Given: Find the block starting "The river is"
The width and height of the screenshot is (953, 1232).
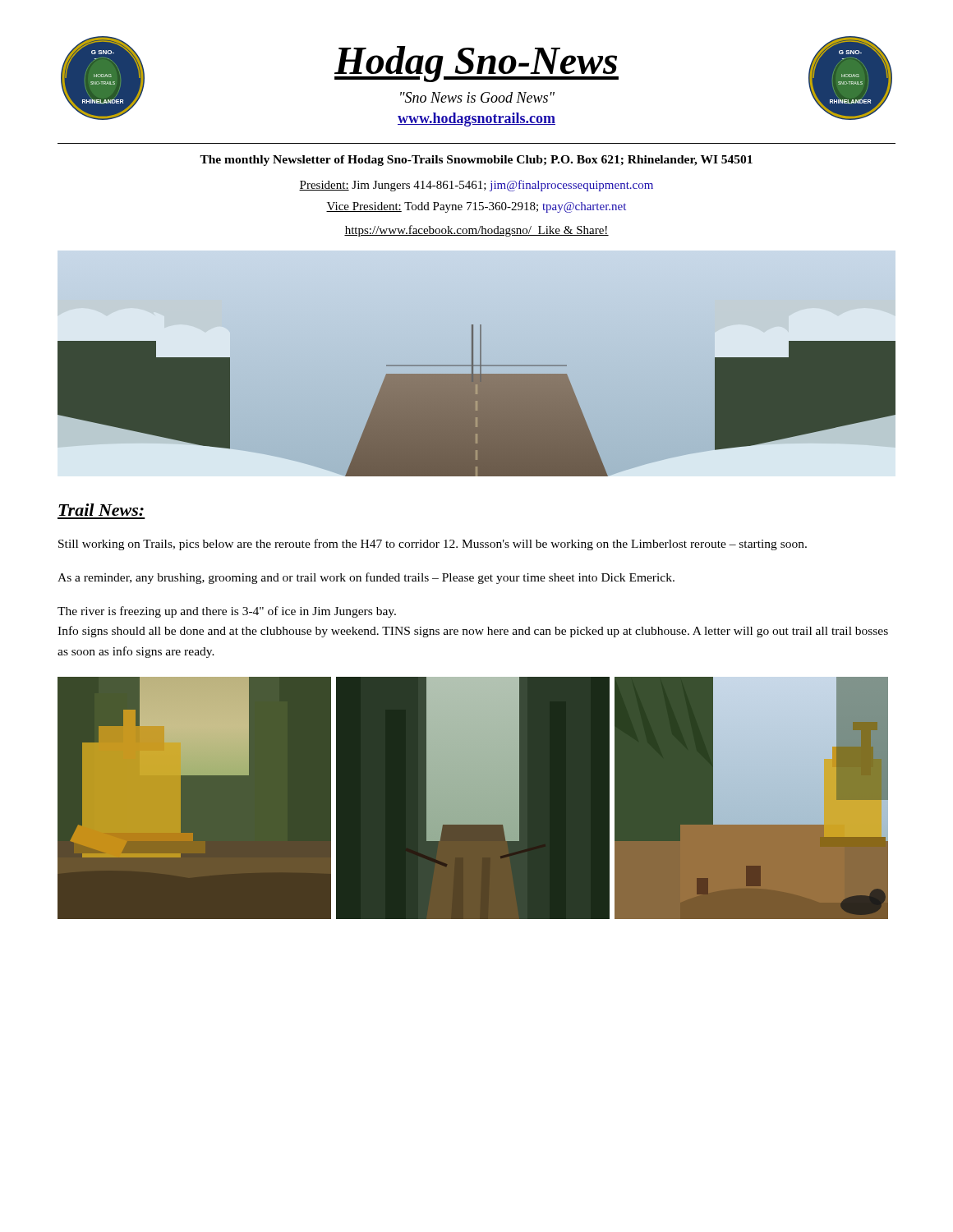Looking at the screenshot, I should click(473, 631).
